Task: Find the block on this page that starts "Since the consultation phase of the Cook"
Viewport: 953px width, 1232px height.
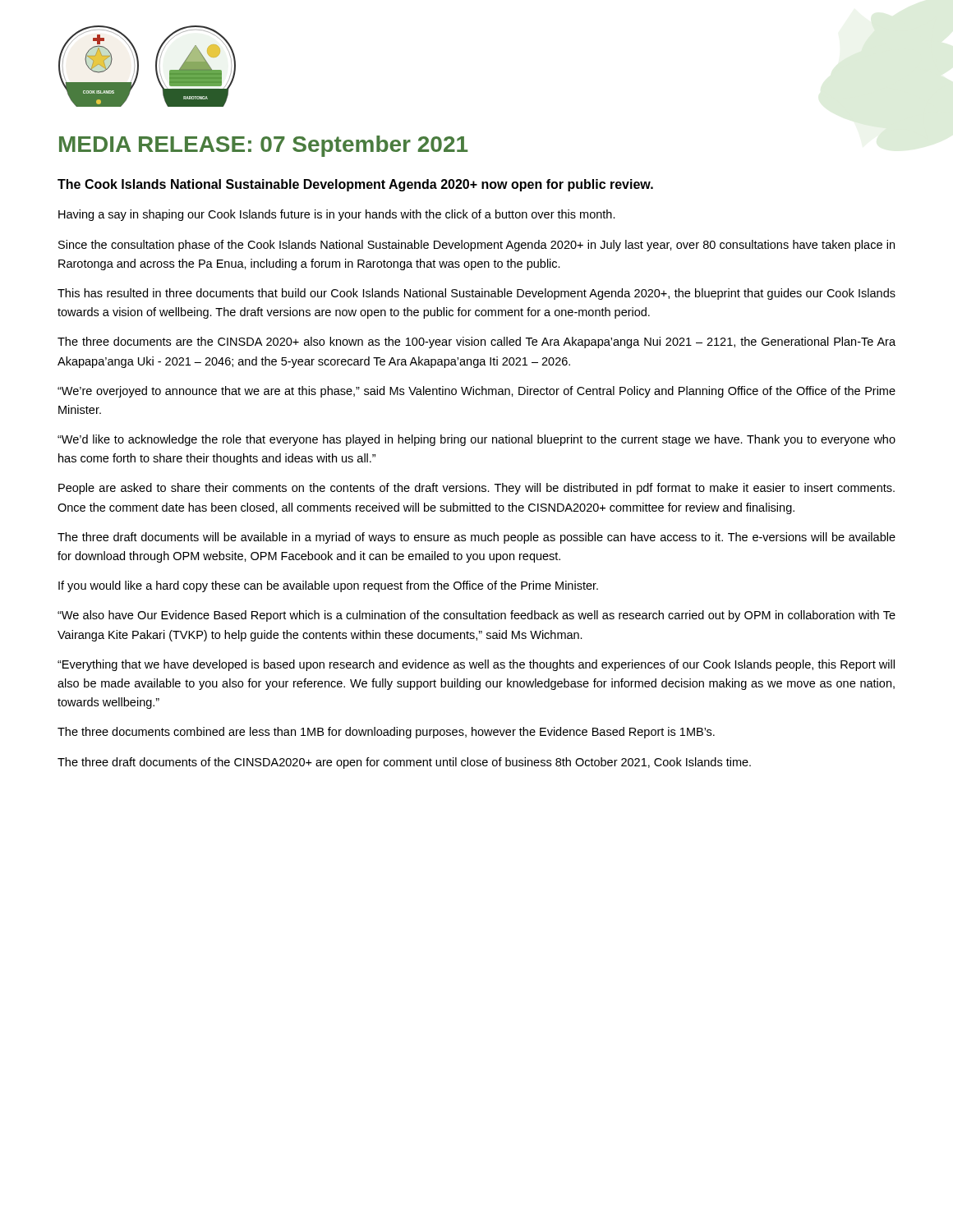Action: [476, 254]
